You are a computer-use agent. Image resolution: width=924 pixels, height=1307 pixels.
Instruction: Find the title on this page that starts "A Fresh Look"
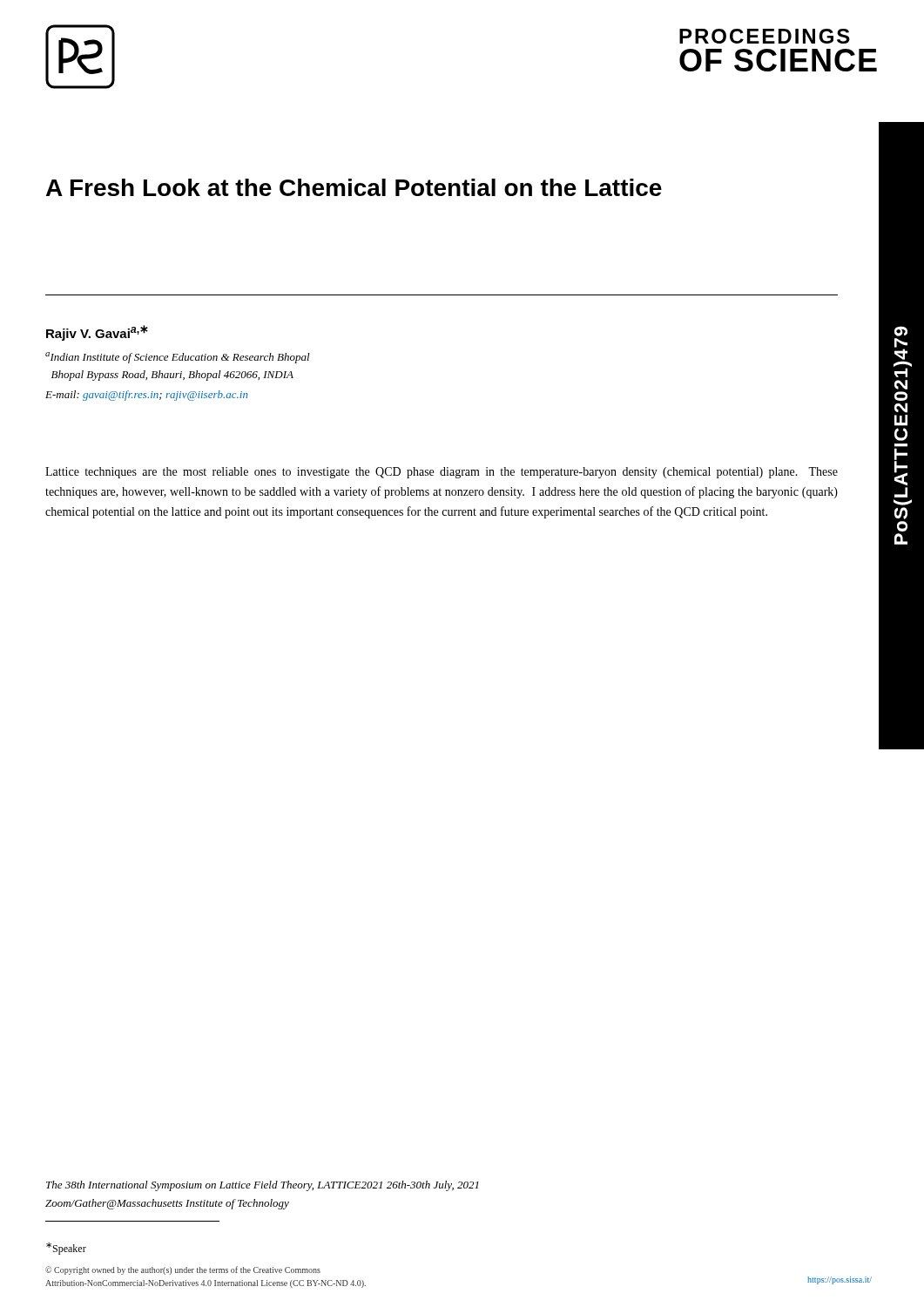(354, 188)
